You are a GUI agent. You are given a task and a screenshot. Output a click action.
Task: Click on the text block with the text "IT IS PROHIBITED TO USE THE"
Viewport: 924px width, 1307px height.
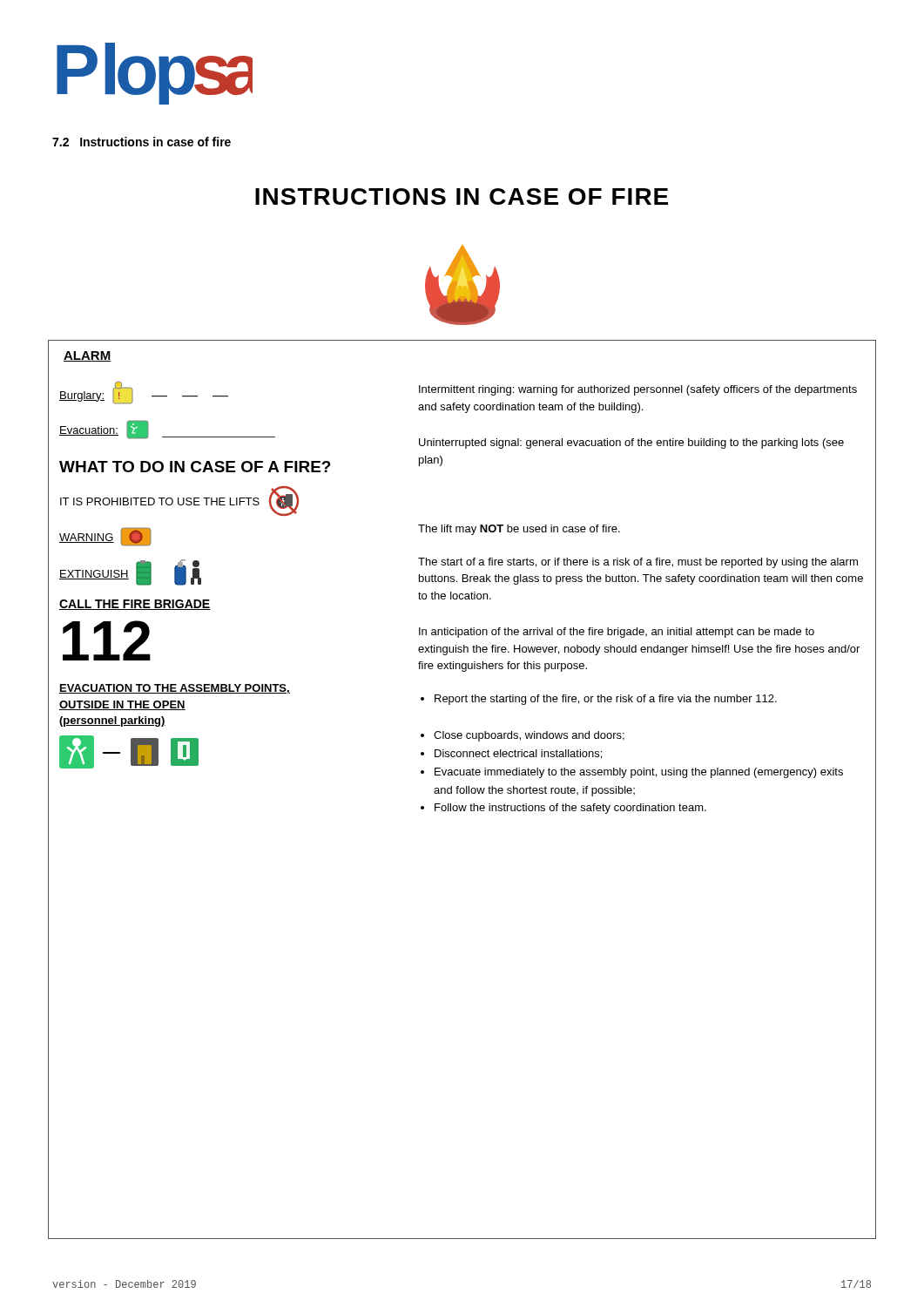point(179,501)
